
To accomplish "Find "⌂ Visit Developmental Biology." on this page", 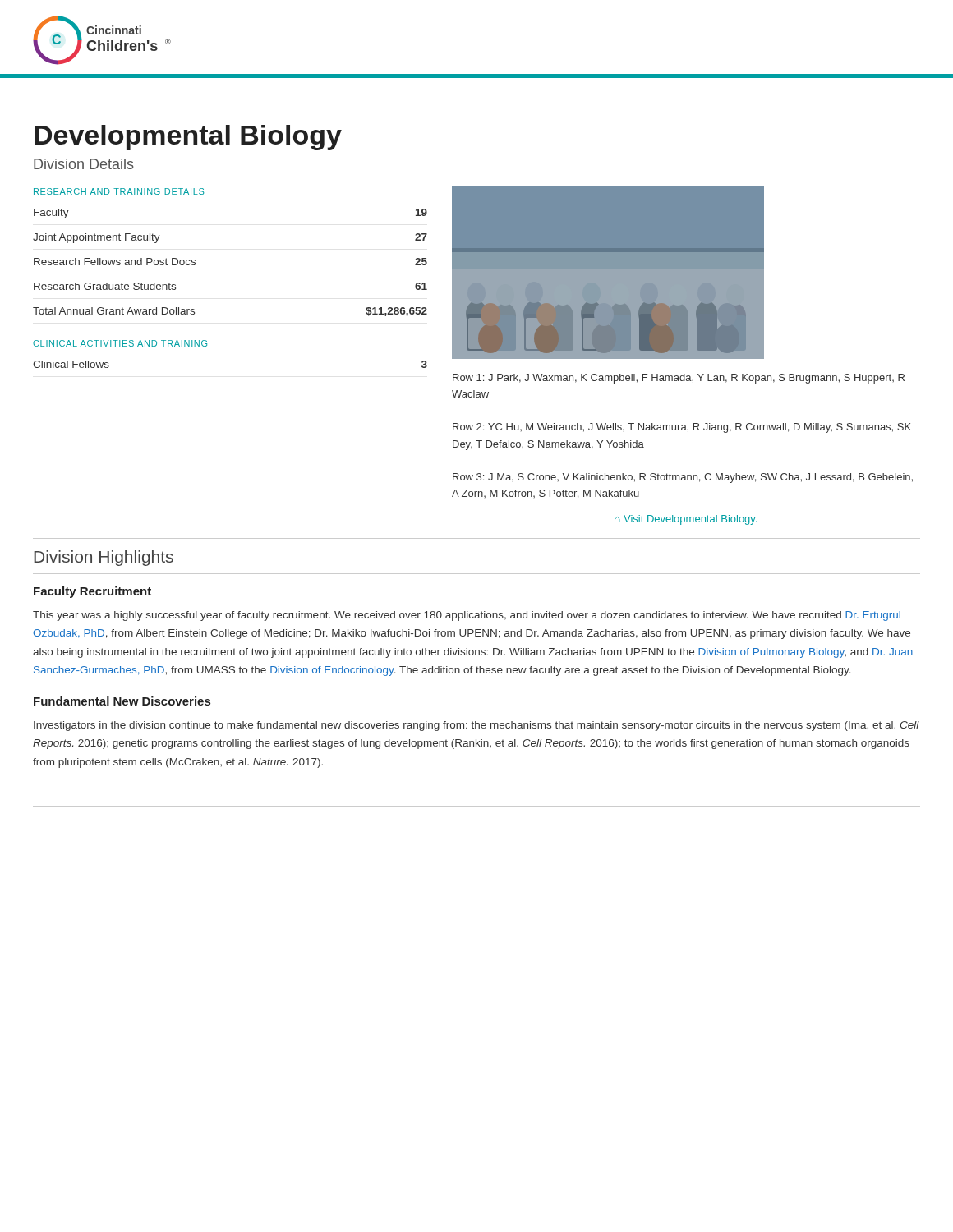I will [686, 519].
